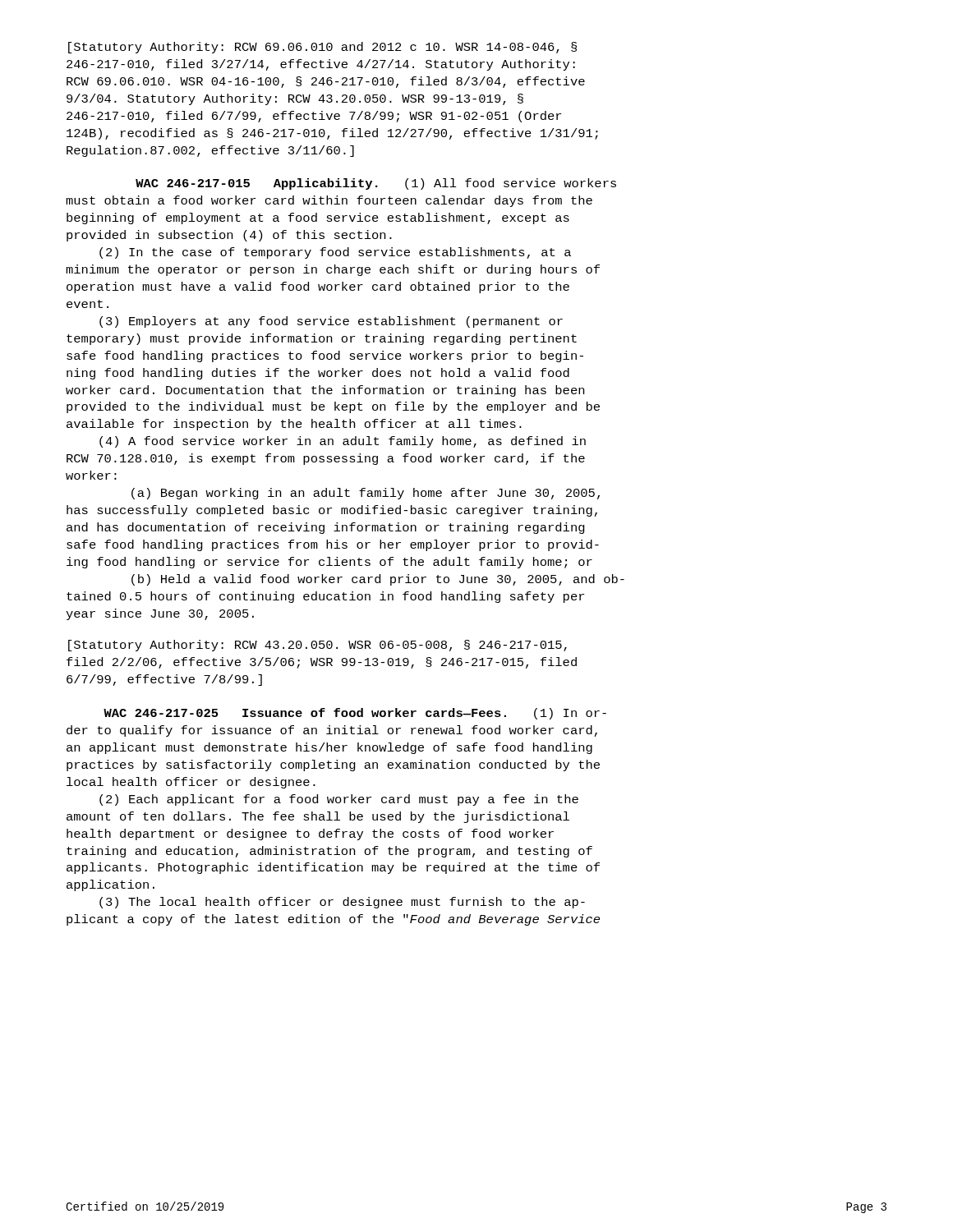Point to the section header beginning "WAC 246-217-025 Issuance"
Image resolution: width=953 pixels, height=1232 pixels.
coord(476,714)
